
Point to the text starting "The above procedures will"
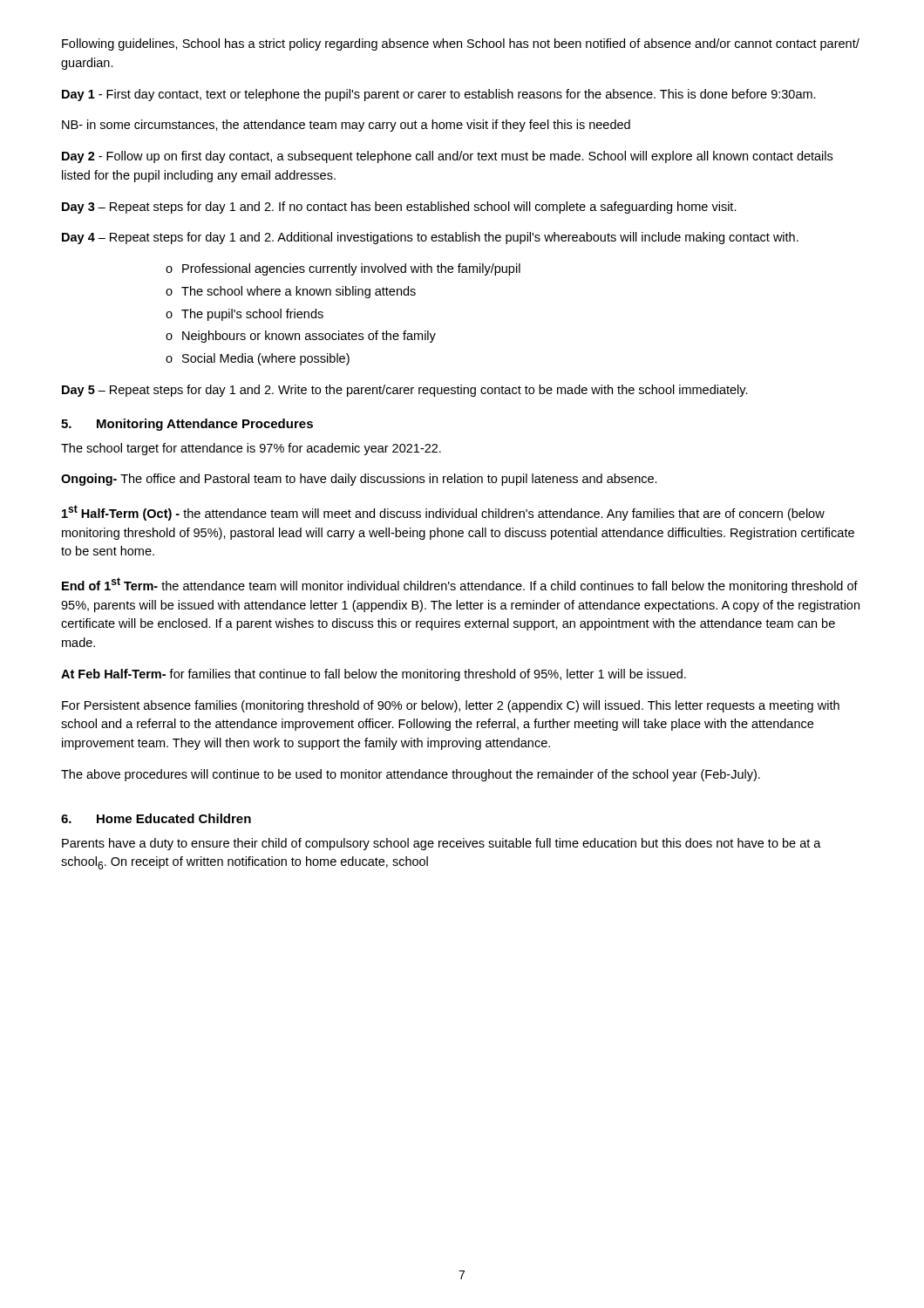click(411, 774)
